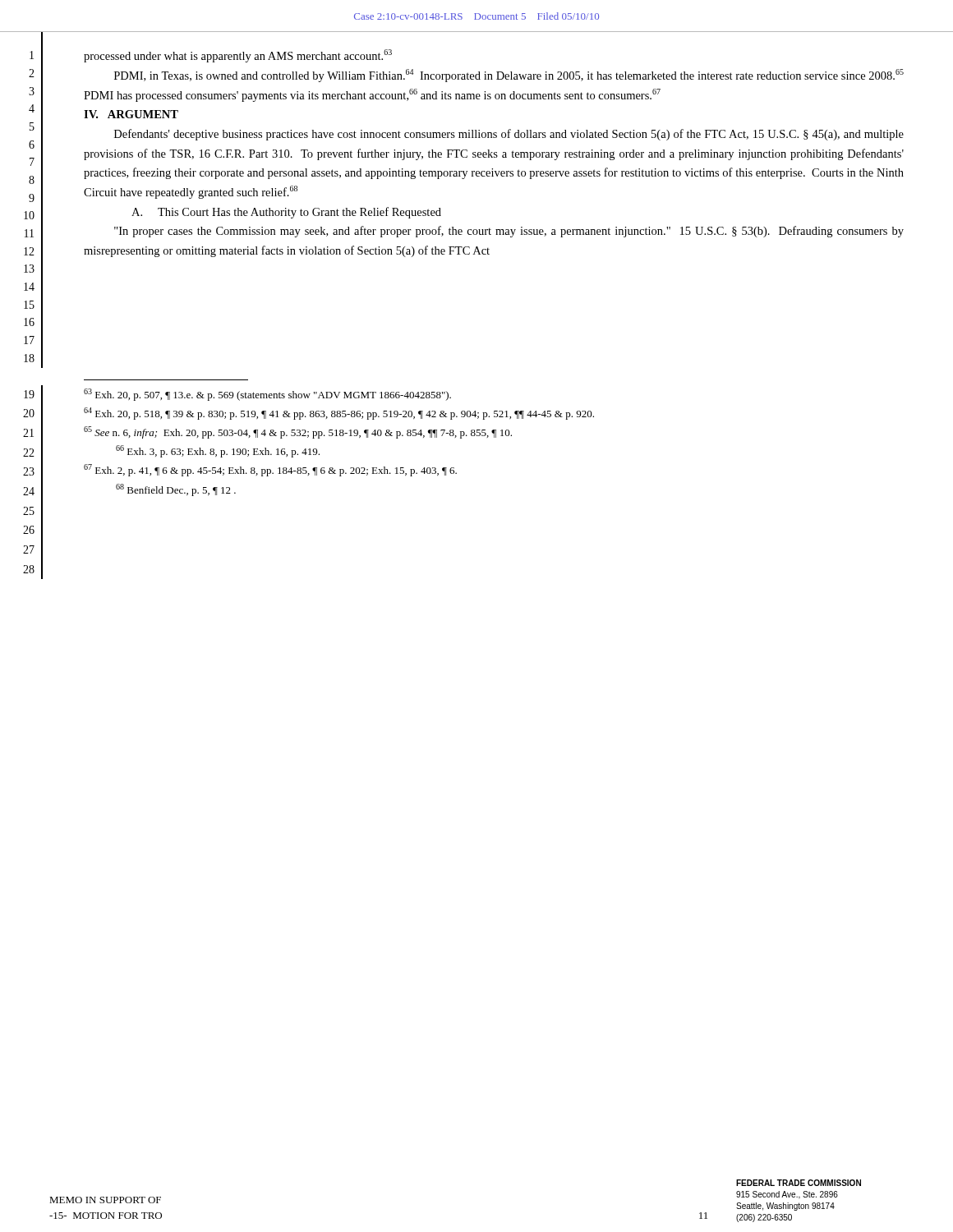Find the text block starting "68 Benfield Dec., p. 5, ¶"
953x1232 pixels.
coord(160,489)
